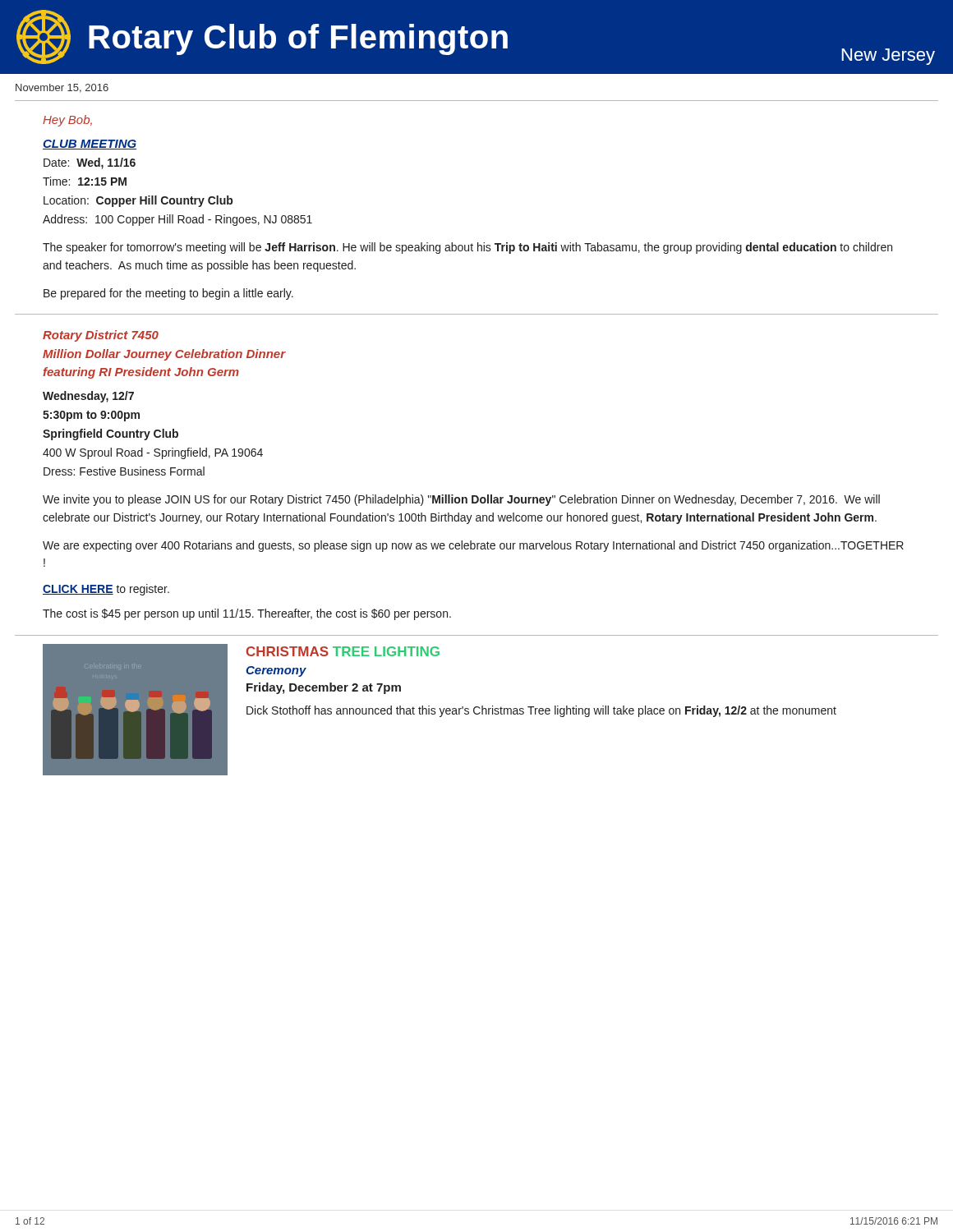Viewport: 953px width, 1232px height.
Task: Find the text block starting "Date: Wed, 11/16 Time: 12:15 PM Location: Copper"
Action: [x=178, y=191]
